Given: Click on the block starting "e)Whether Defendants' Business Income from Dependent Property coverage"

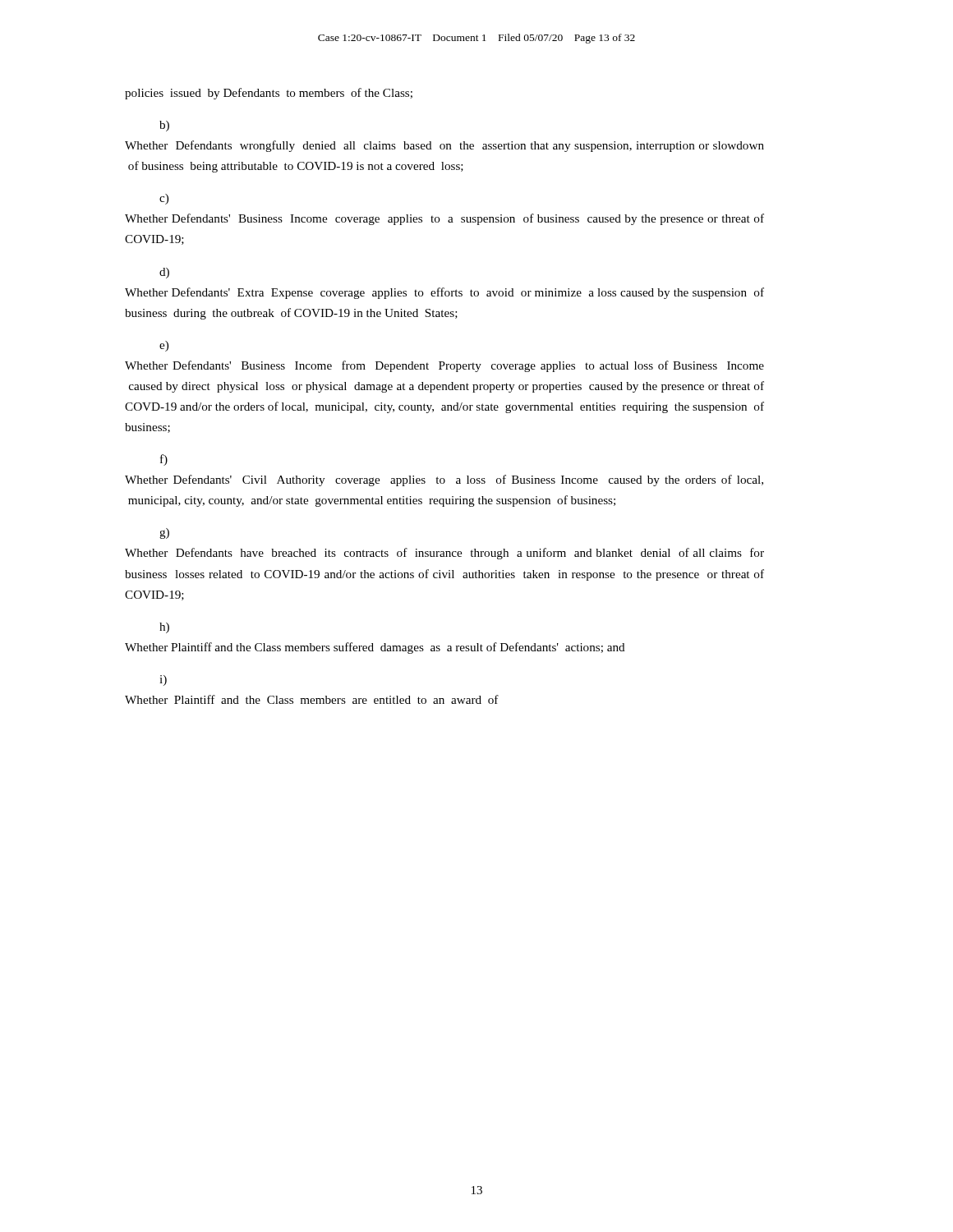Looking at the screenshot, I should 444,386.
